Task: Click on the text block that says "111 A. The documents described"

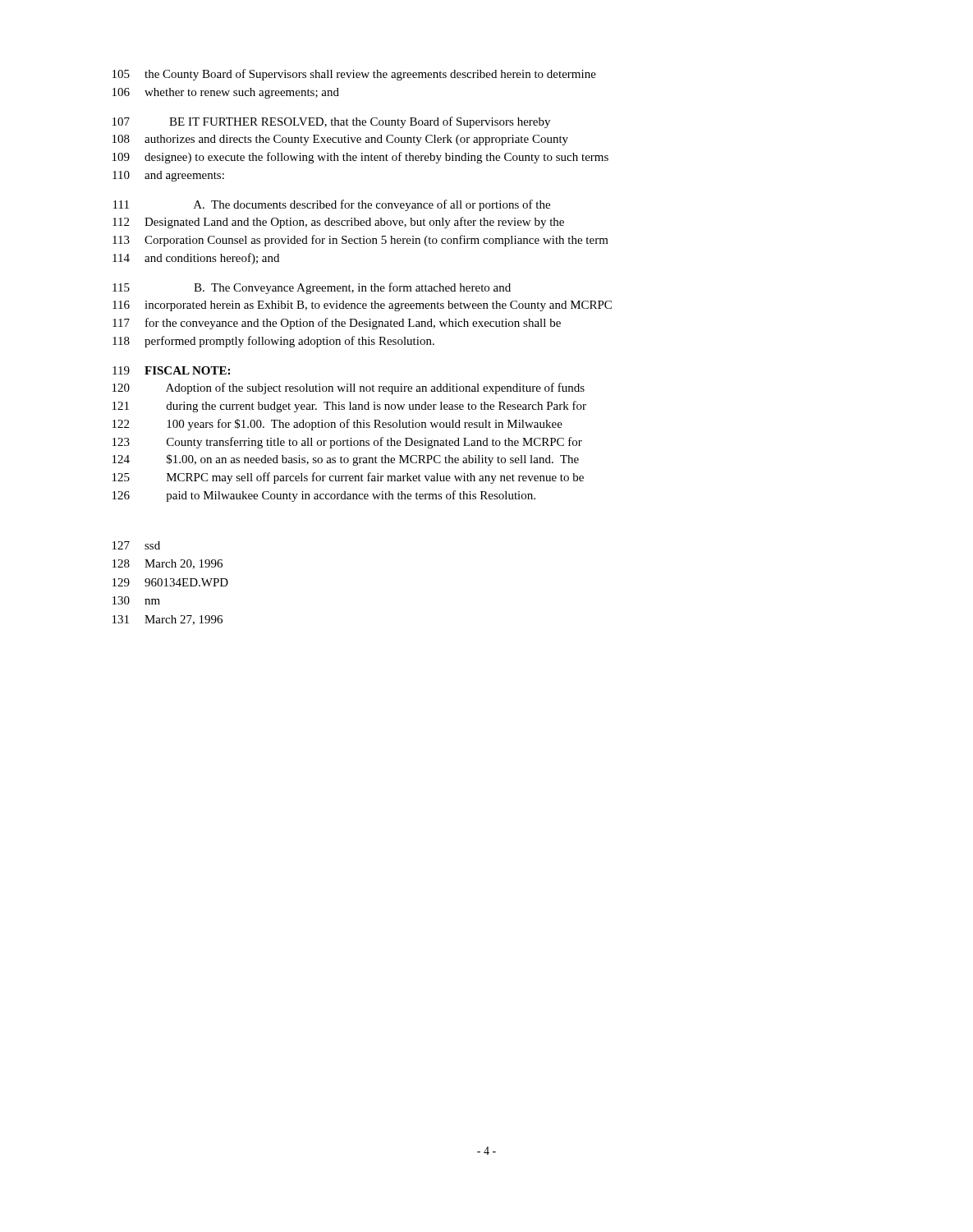Action: [460, 232]
